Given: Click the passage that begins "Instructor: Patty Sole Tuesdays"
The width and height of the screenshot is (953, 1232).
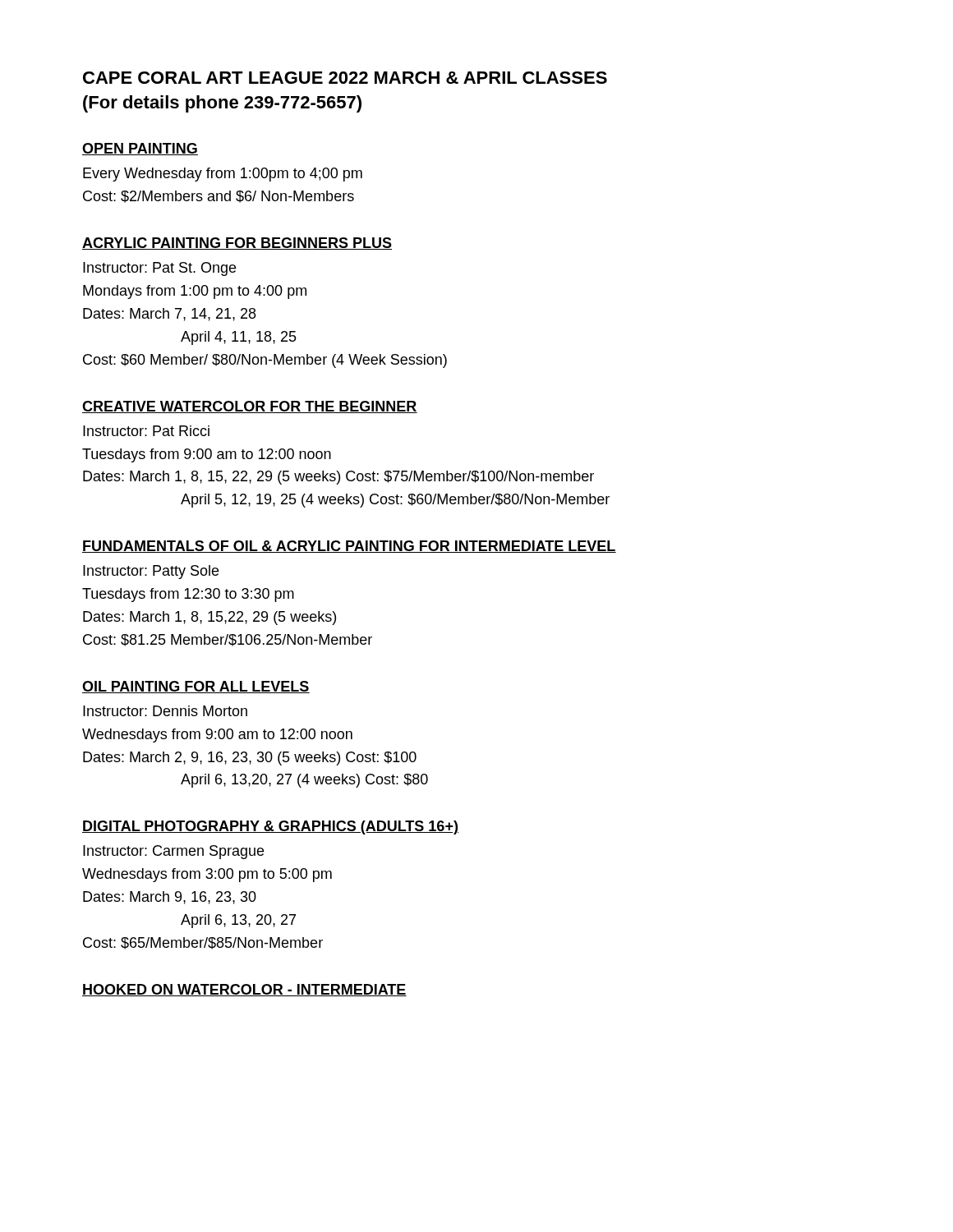Looking at the screenshot, I should (227, 605).
